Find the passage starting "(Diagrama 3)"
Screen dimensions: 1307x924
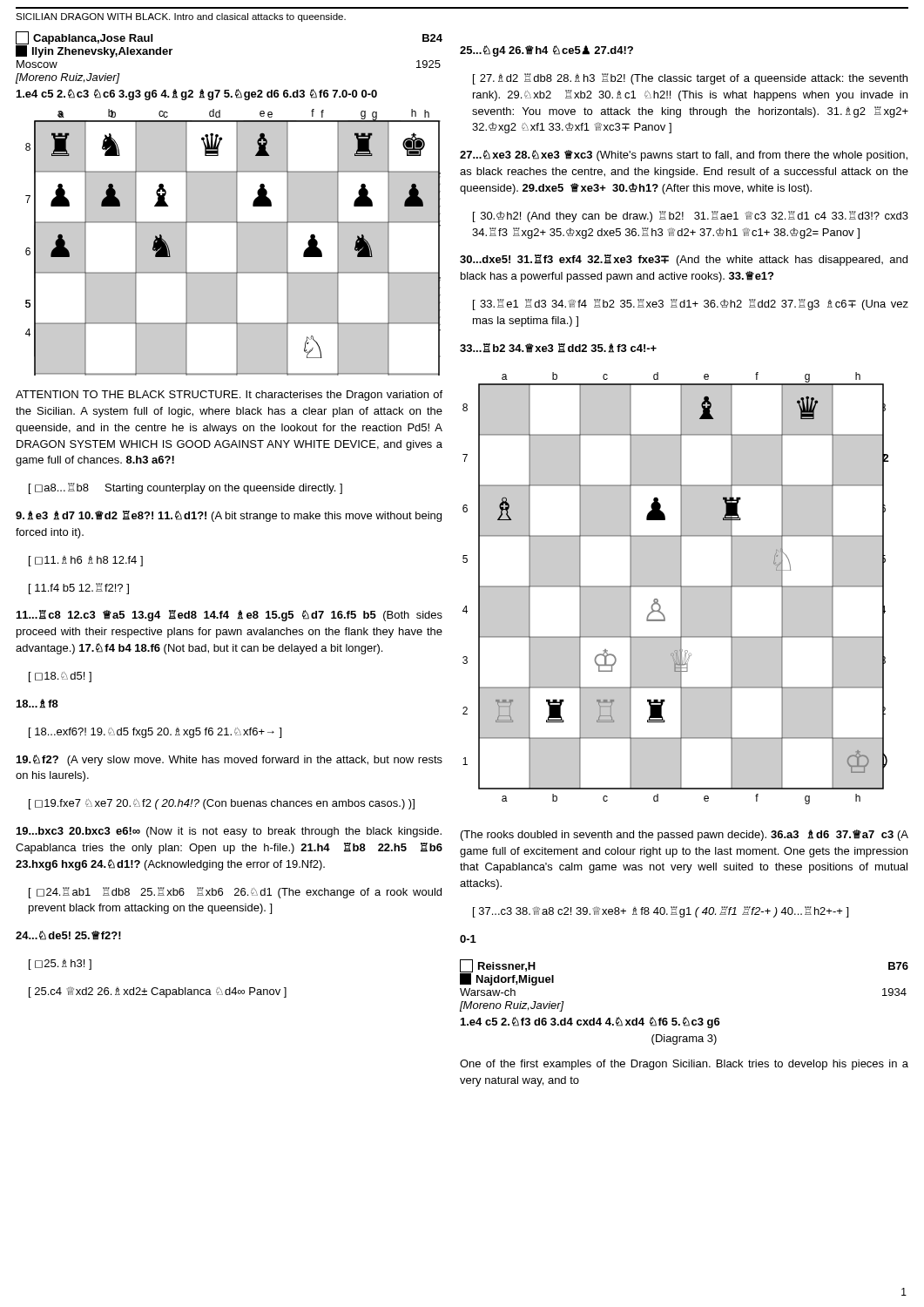684,1038
